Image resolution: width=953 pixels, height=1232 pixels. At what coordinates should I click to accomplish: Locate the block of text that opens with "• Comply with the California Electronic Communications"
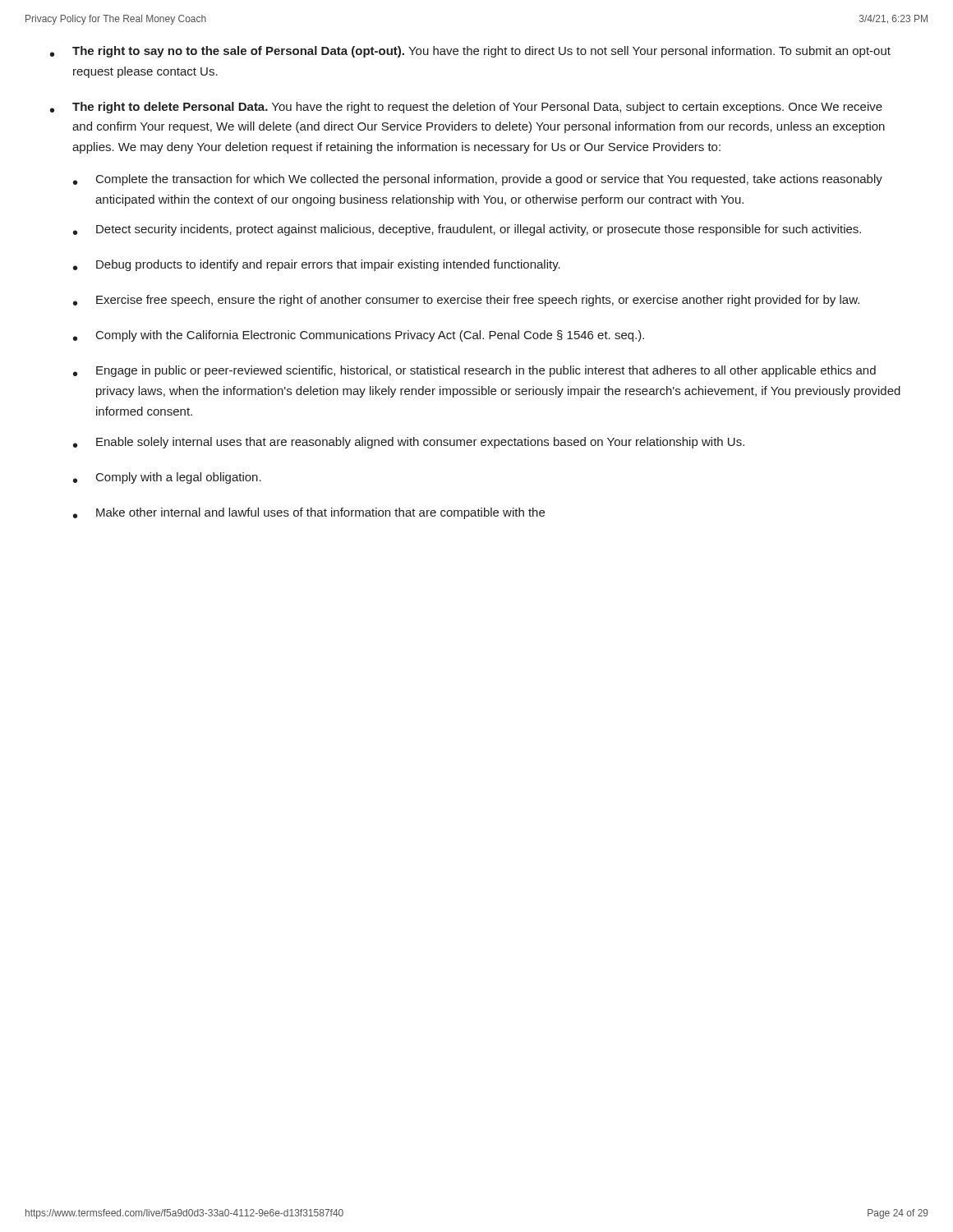[488, 338]
